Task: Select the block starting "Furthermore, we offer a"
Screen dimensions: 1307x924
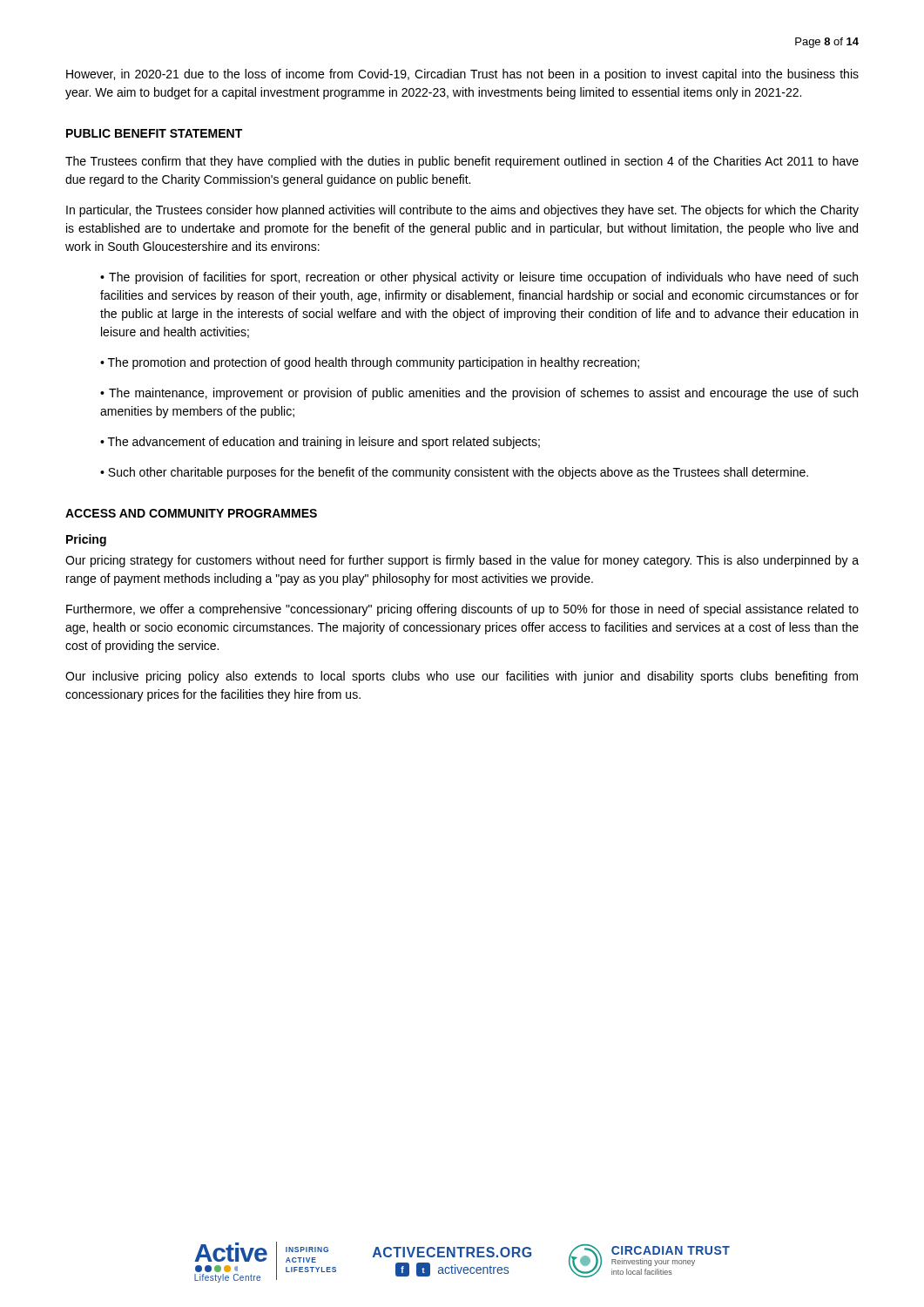Action: (462, 628)
